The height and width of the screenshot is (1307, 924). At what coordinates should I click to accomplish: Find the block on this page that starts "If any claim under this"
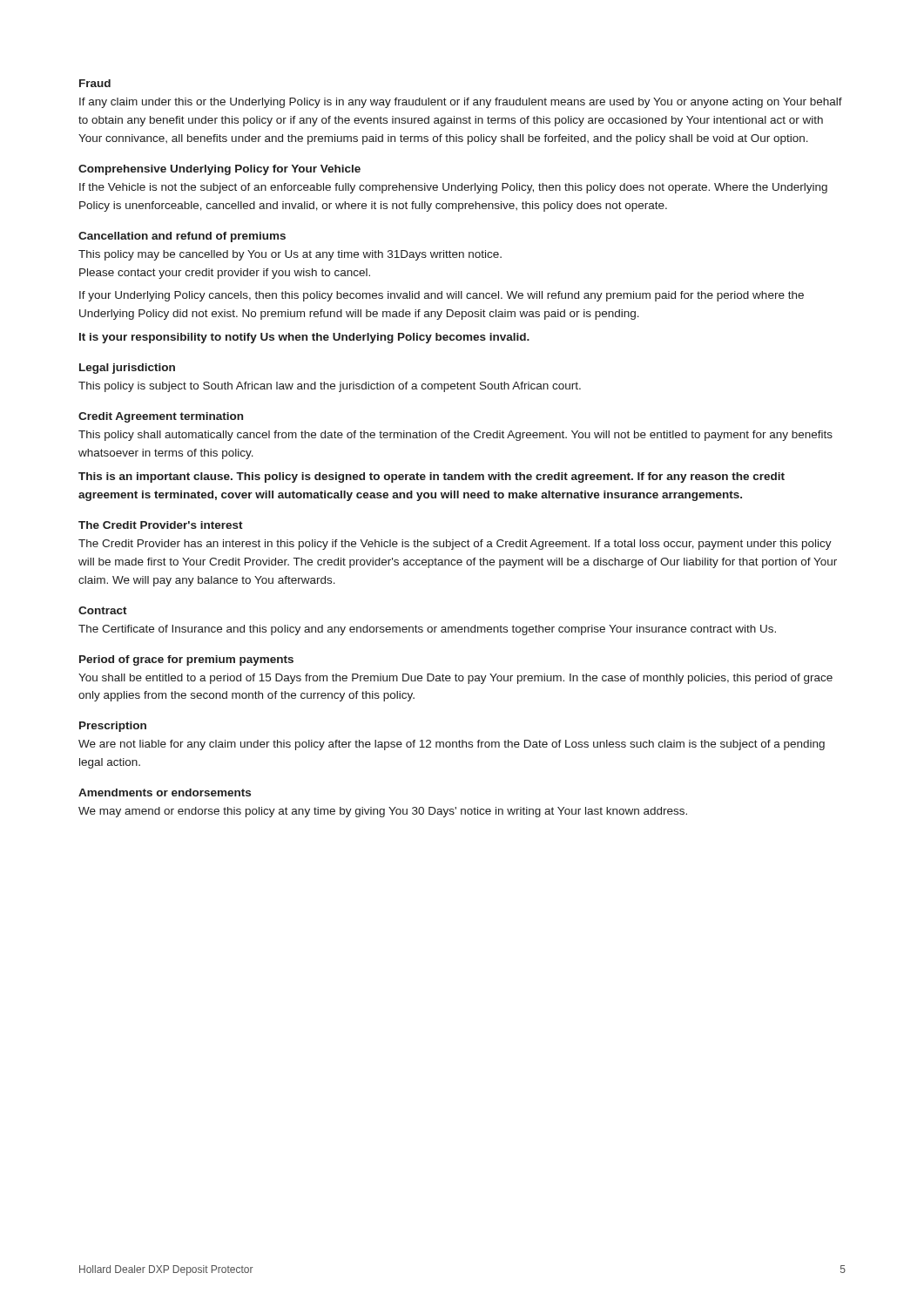point(460,120)
